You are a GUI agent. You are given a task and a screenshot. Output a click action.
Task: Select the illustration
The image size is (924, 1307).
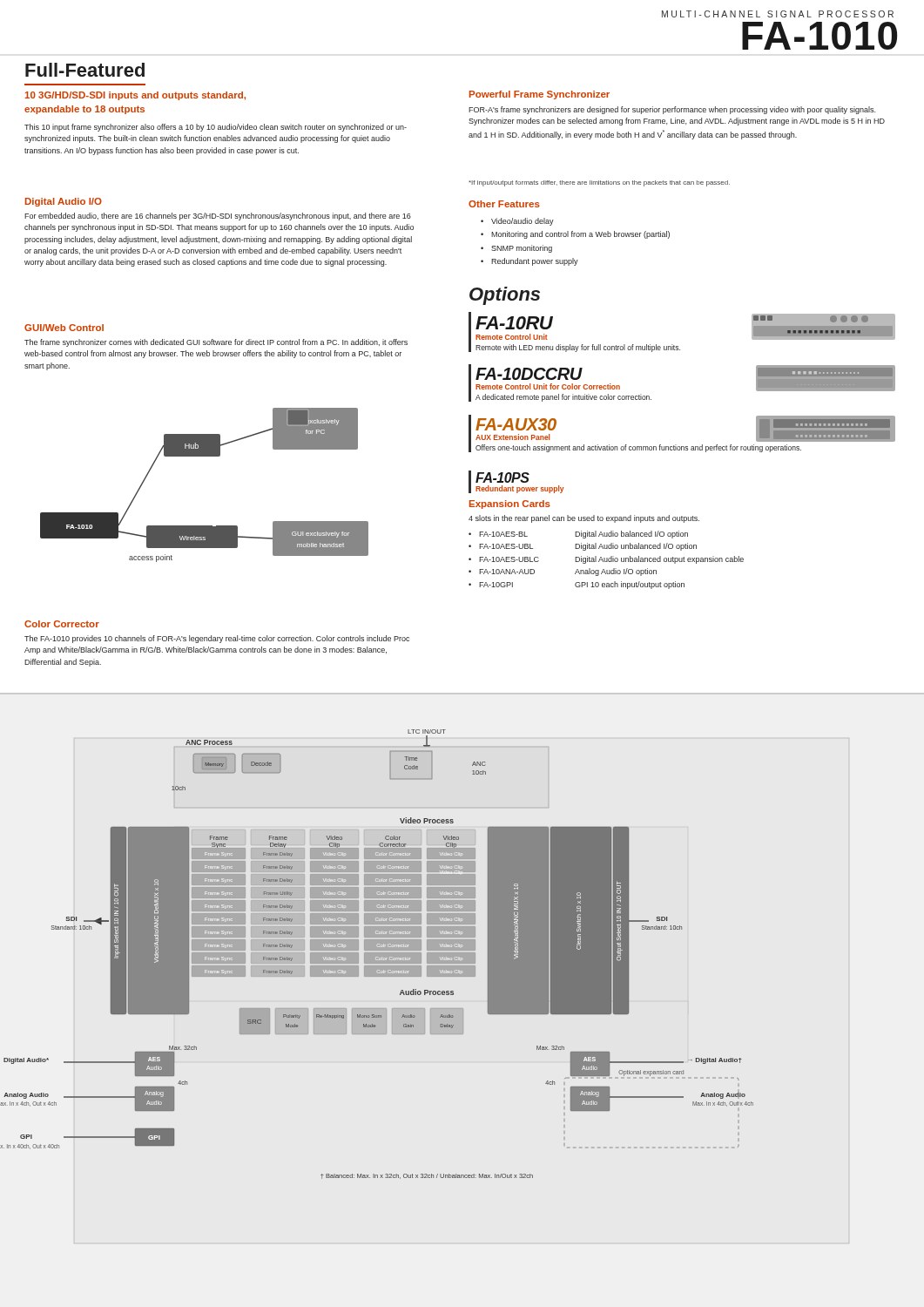coord(220,499)
